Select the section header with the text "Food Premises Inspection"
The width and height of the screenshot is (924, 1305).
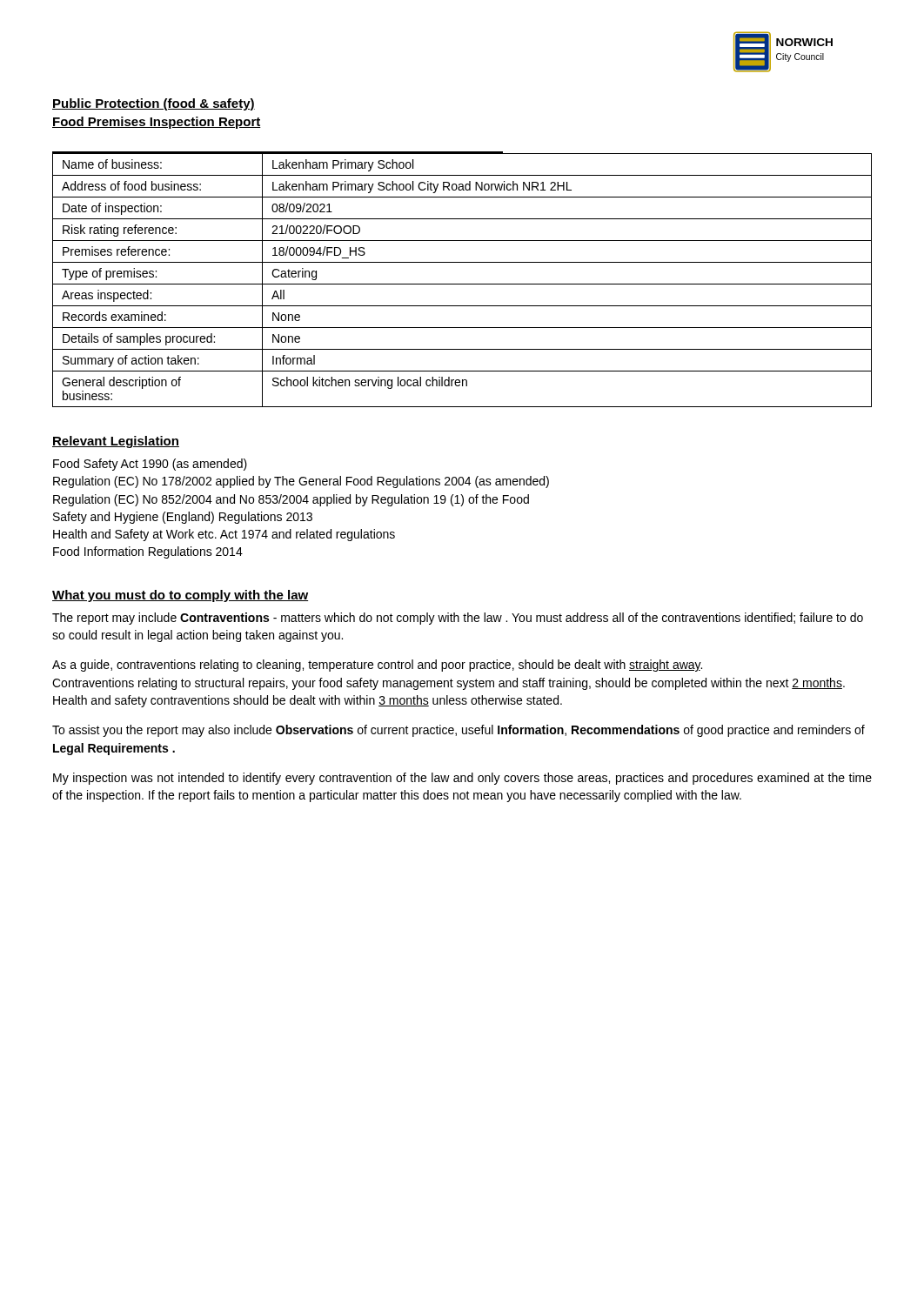click(156, 121)
